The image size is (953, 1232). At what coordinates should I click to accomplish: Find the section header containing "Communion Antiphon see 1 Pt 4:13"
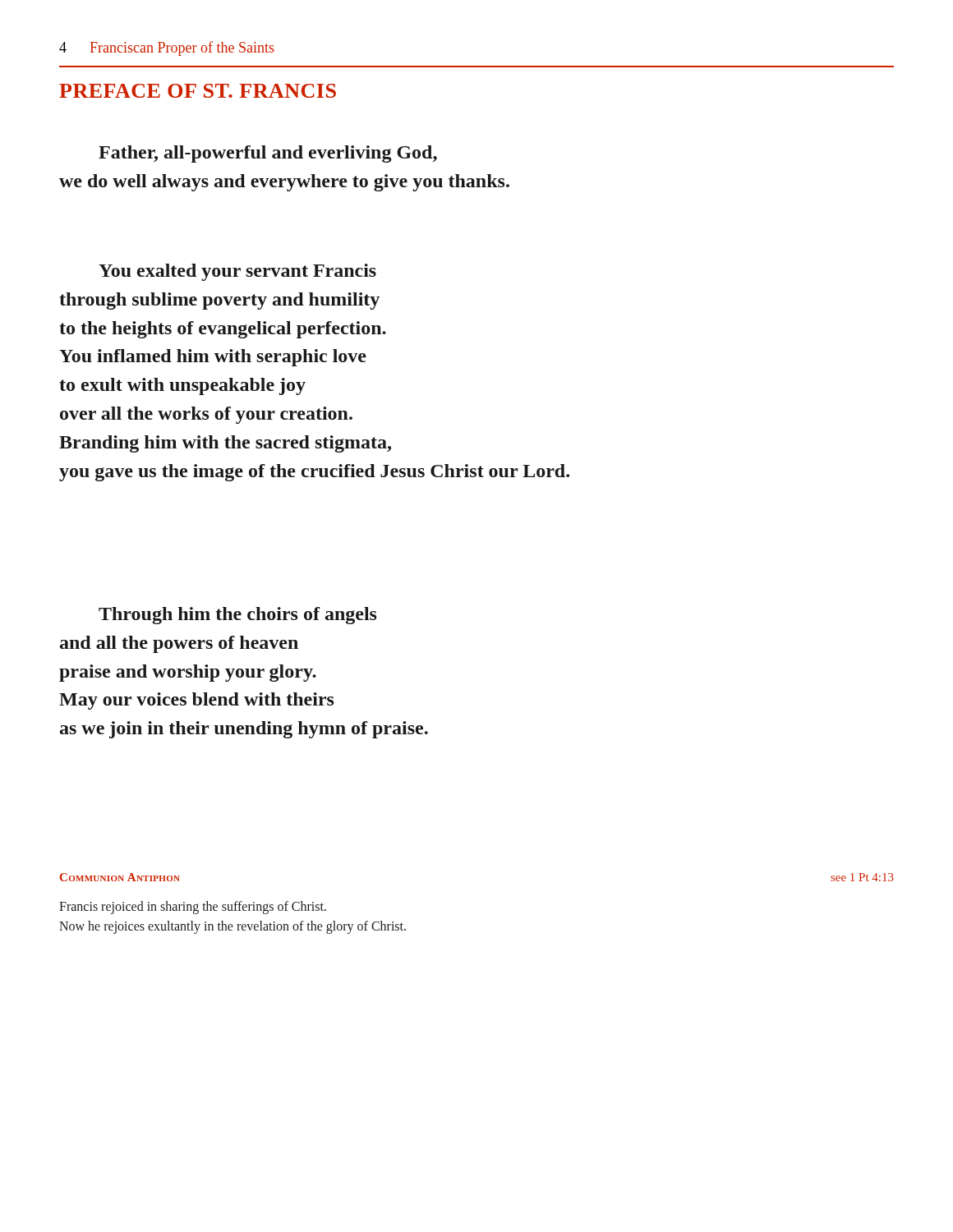117,878
